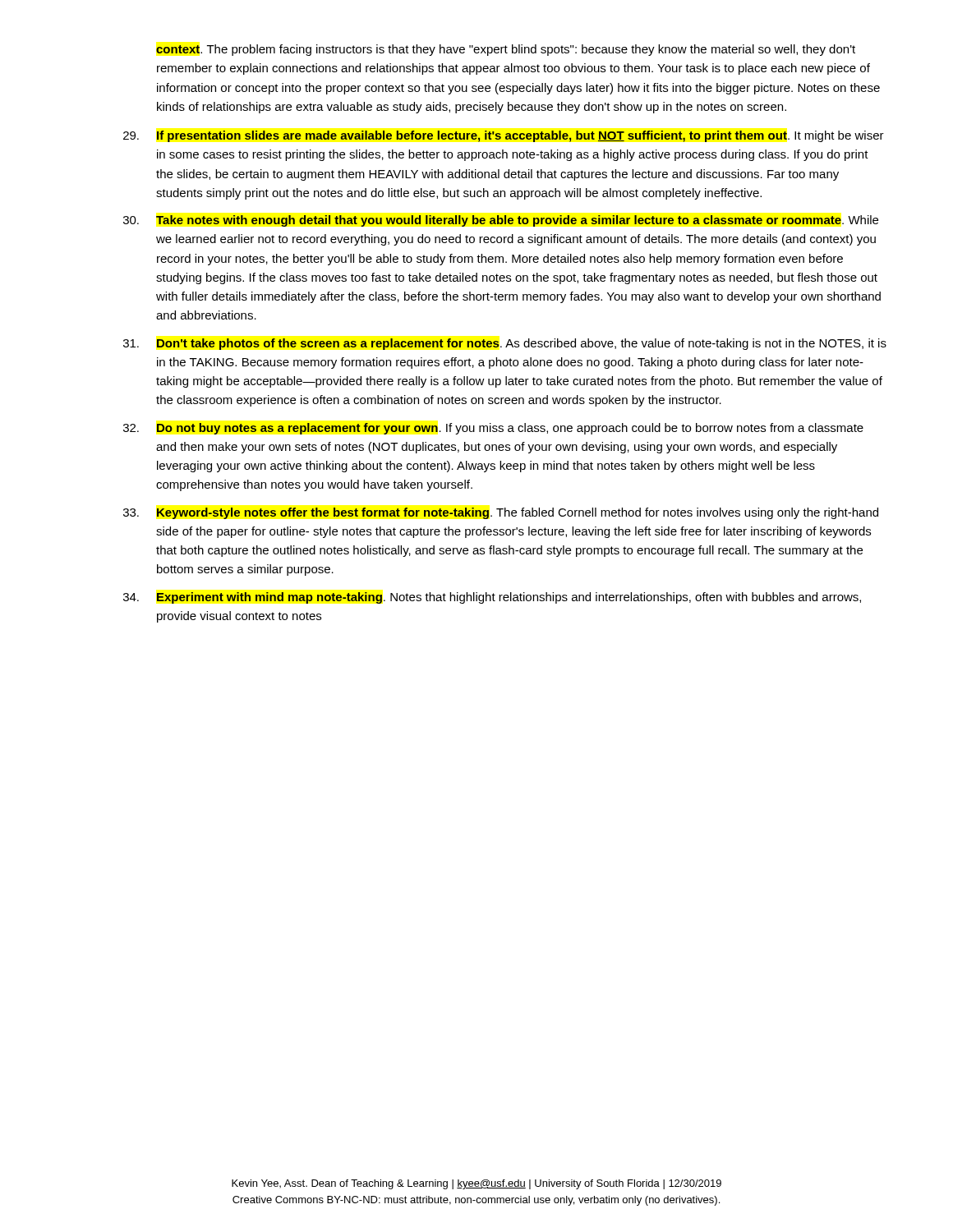The height and width of the screenshot is (1232, 953).
Task: Locate the block of text that opens with "30. Take notes with enough"
Action: (x=476, y=268)
